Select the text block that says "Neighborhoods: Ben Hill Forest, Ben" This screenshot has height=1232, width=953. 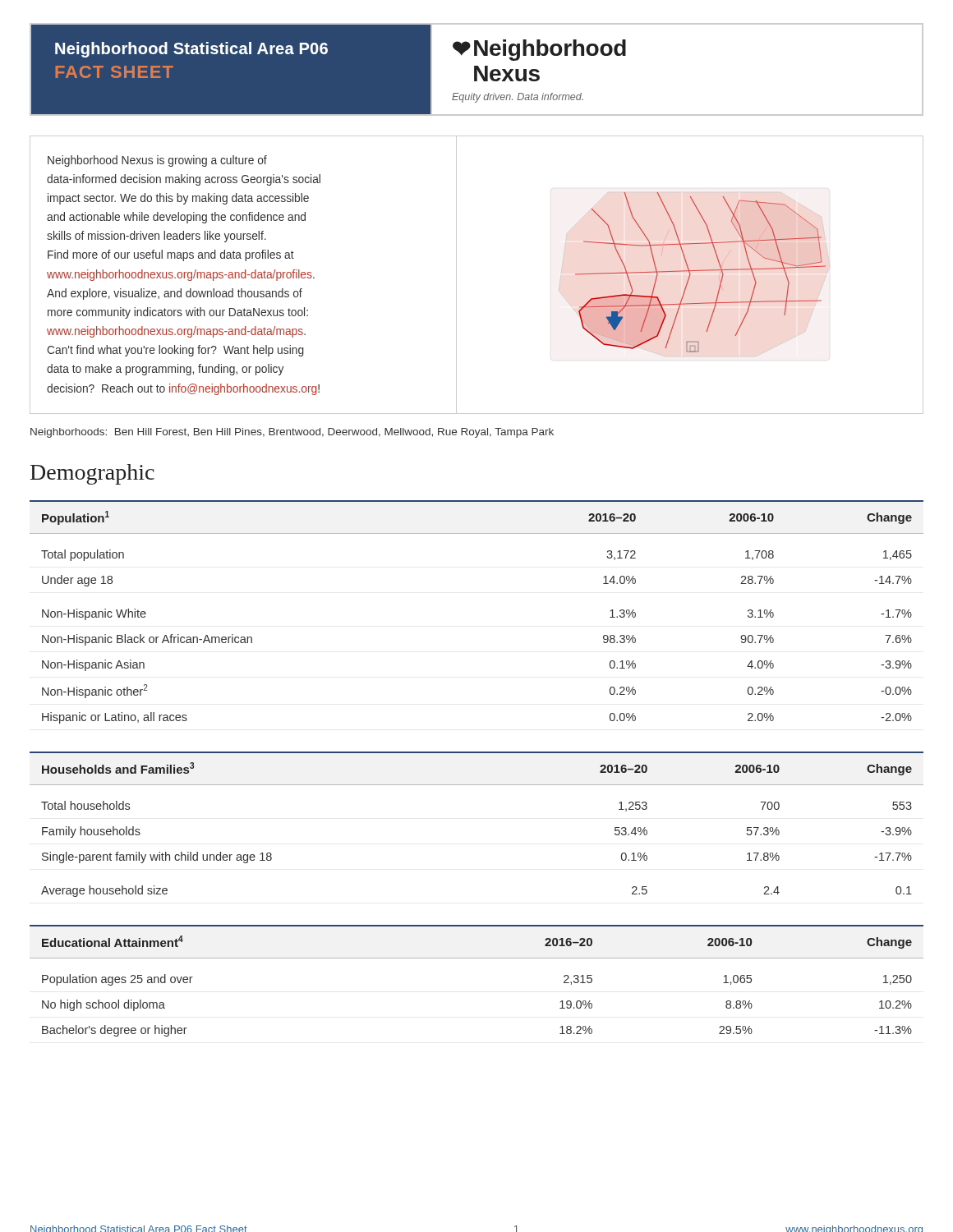click(292, 431)
